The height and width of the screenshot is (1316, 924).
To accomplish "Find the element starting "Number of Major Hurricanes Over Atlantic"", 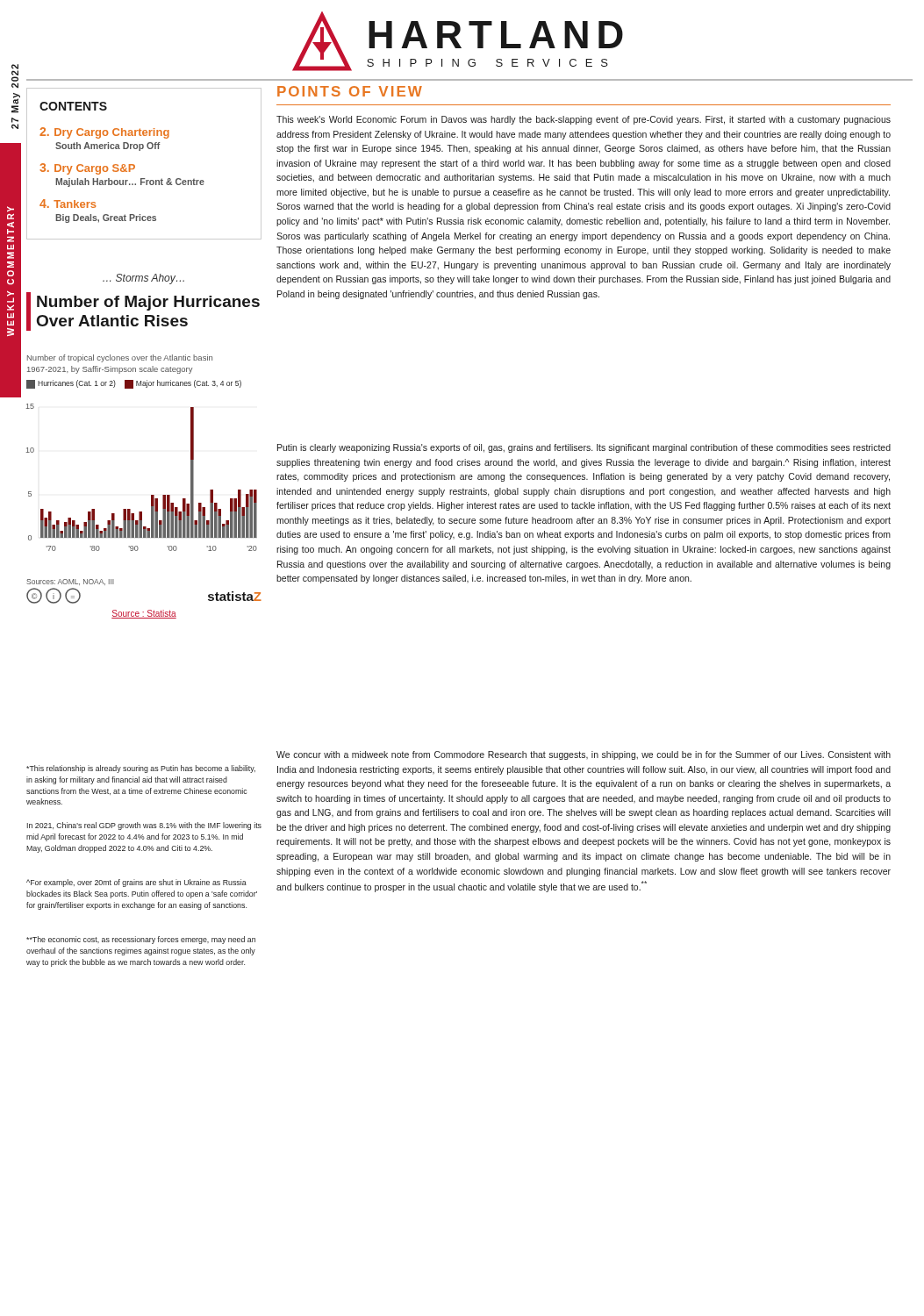I will (144, 311).
